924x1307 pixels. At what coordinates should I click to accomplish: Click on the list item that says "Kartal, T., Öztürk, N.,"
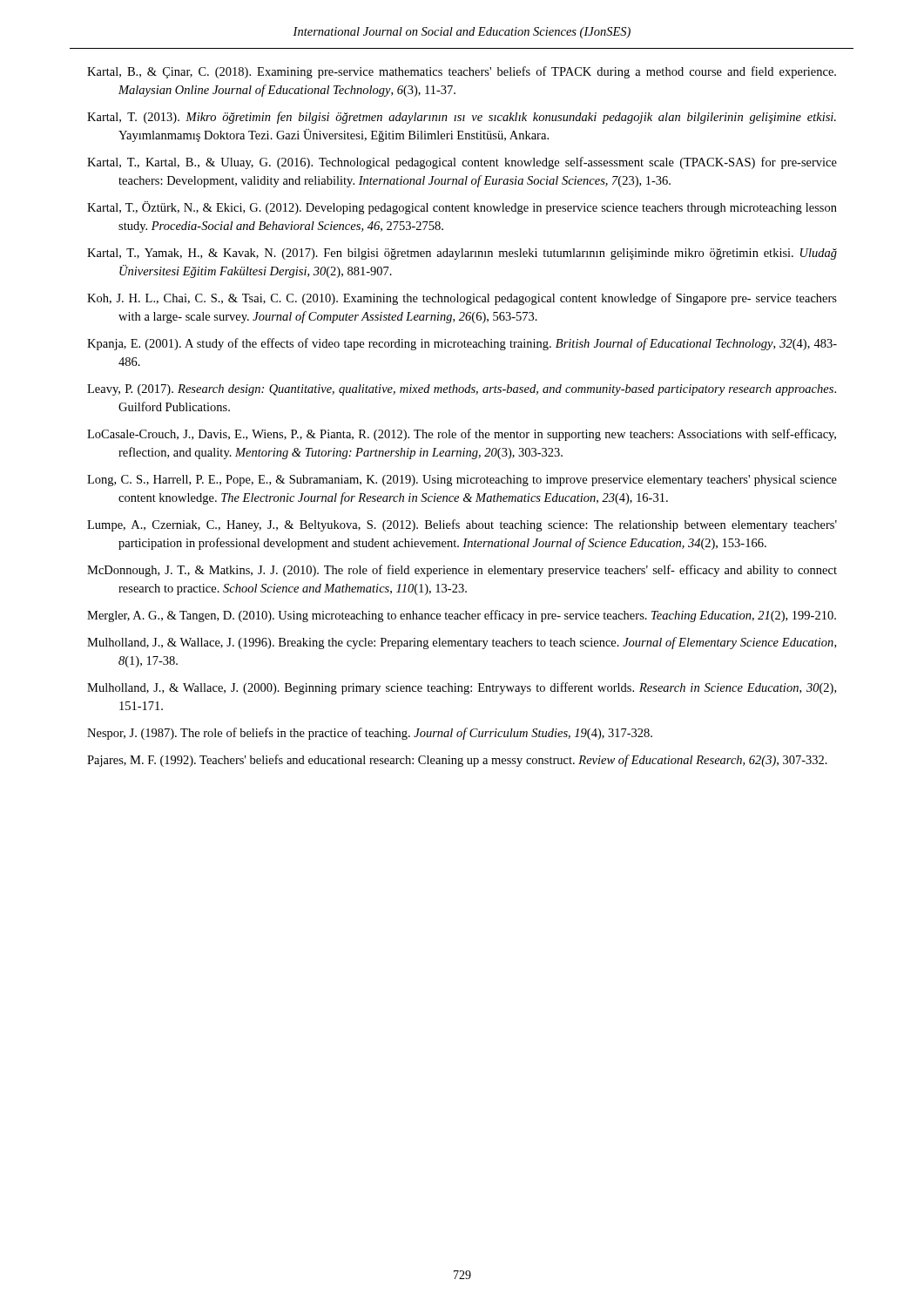pyautogui.click(x=462, y=217)
